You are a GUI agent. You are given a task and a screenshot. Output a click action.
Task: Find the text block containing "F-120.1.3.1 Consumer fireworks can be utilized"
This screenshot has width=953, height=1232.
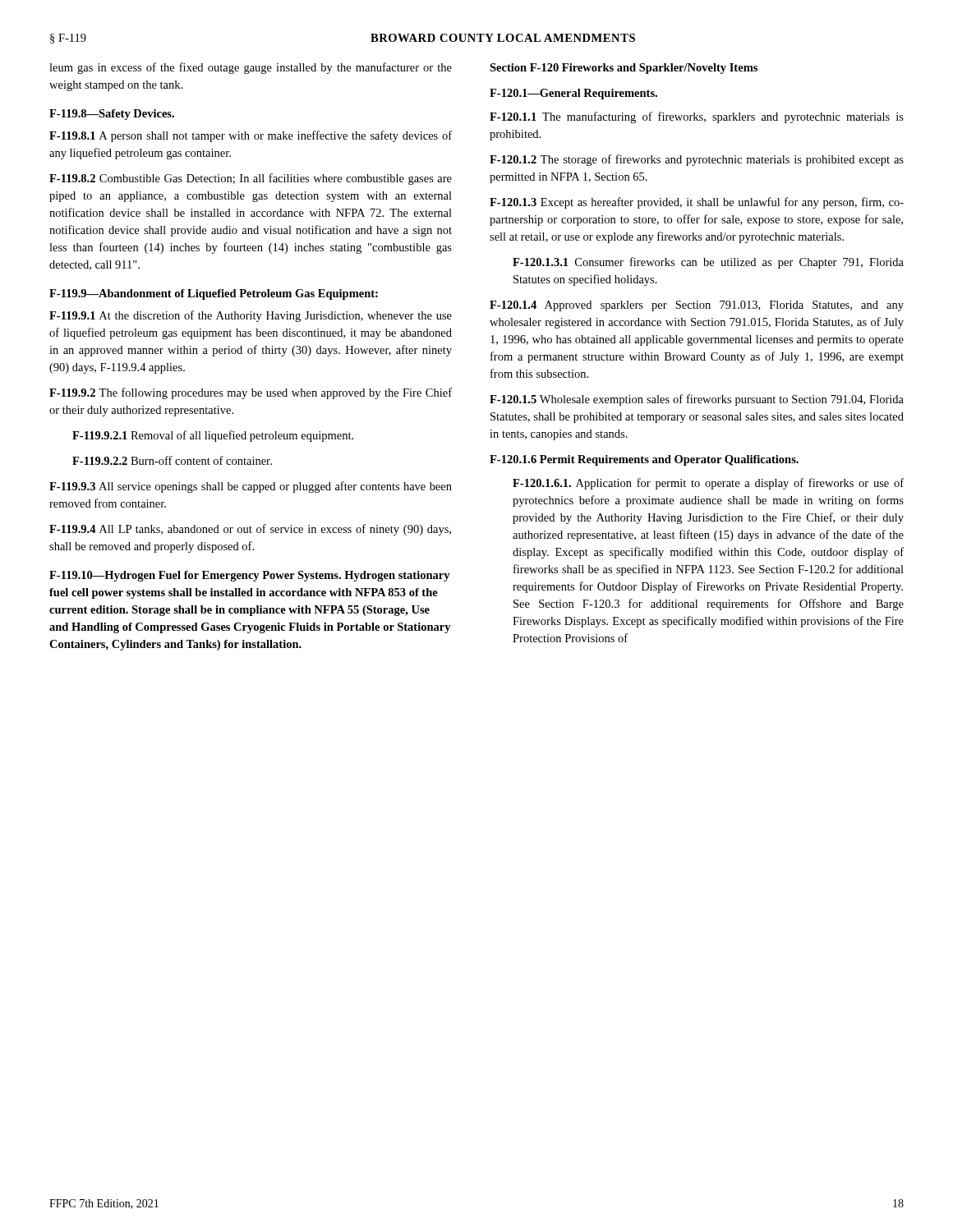point(708,271)
